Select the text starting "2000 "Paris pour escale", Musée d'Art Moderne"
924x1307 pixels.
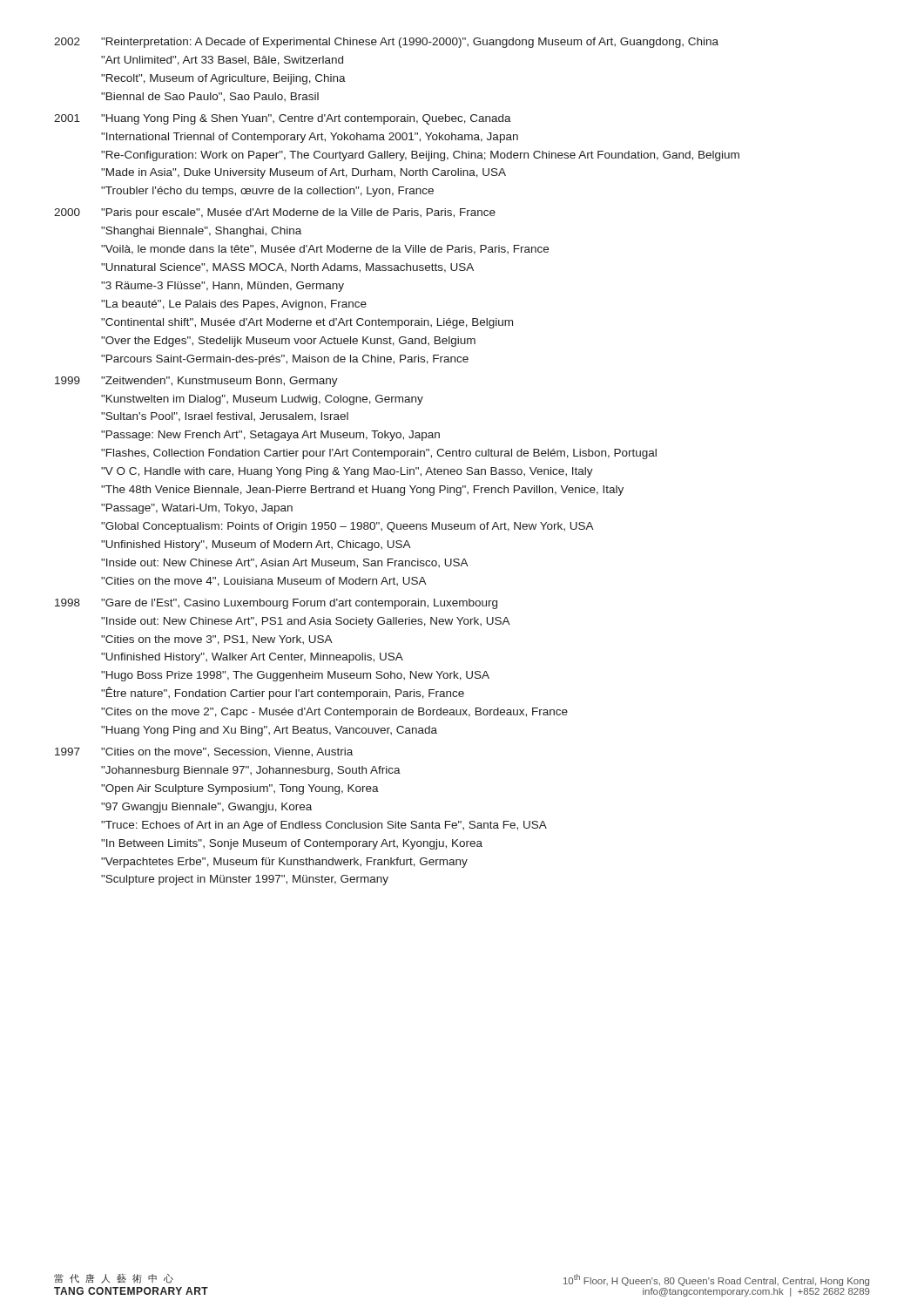[x=275, y=213]
